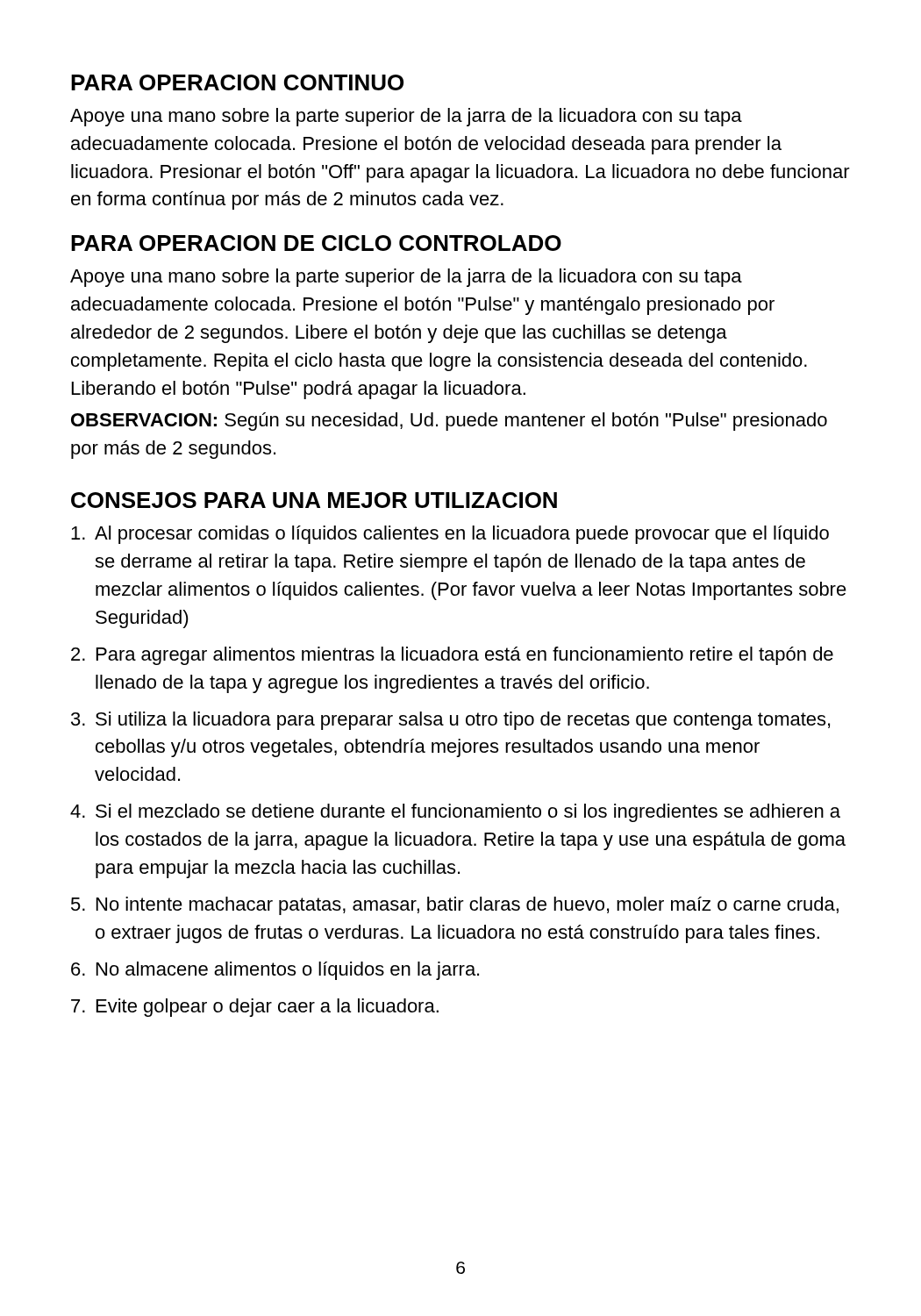Find the list item with the text "3. Si utiliza la"
Image resolution: width=921 pixels, height=1316 pixels.
(460, 747)
